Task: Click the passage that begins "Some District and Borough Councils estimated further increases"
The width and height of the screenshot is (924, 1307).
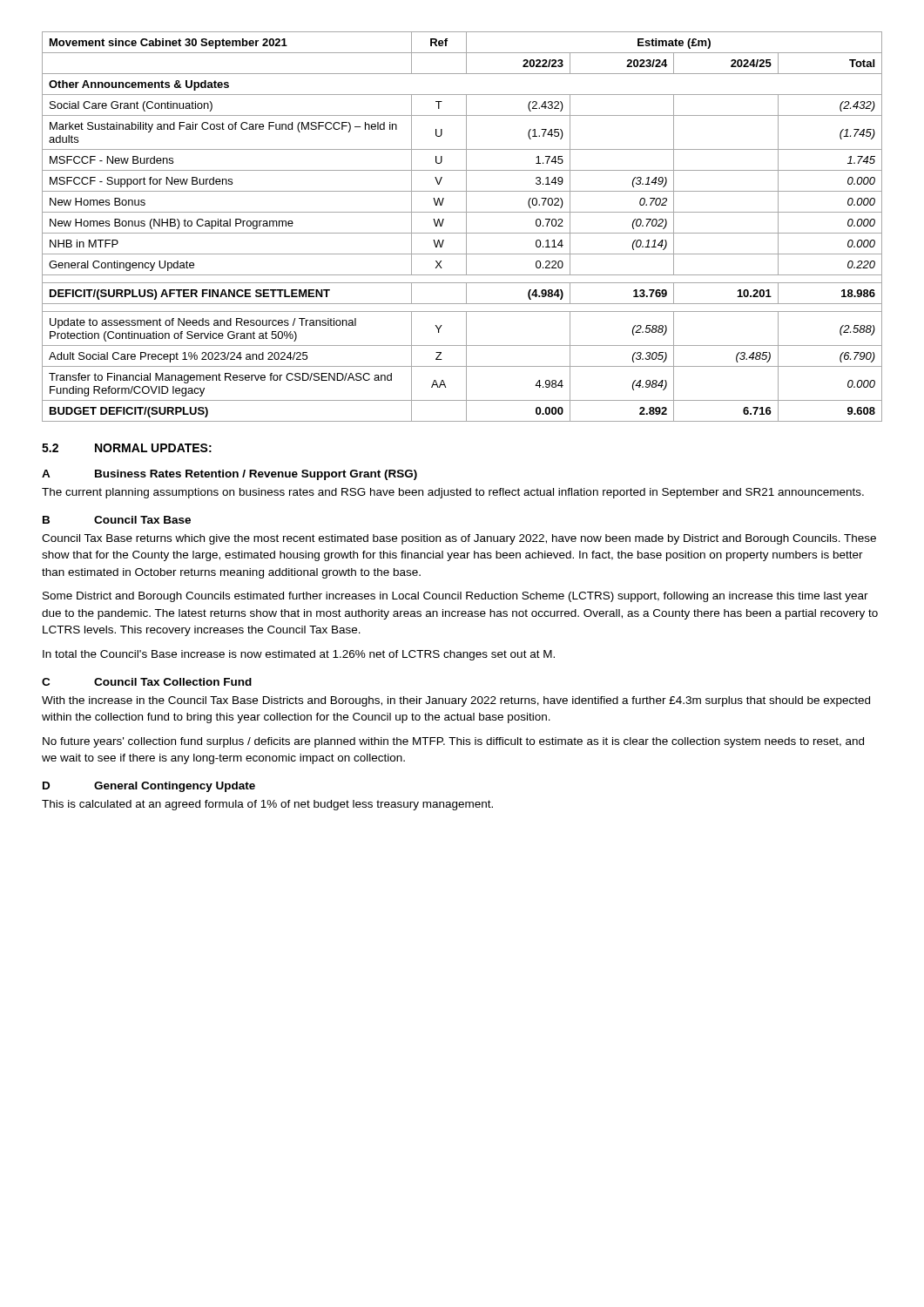Action: [460, 613]
